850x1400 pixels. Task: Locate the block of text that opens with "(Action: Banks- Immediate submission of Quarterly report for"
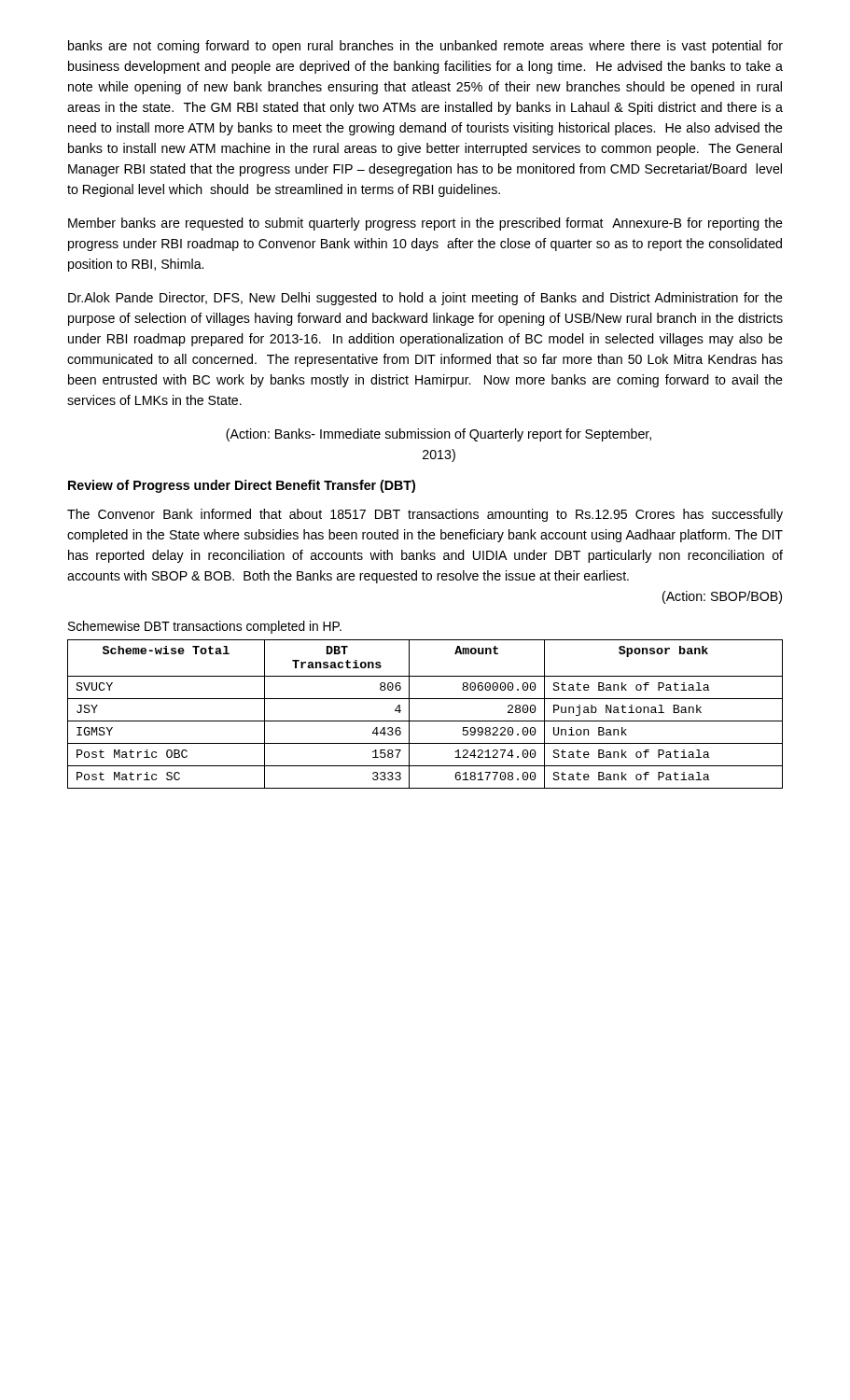point(439,444)
